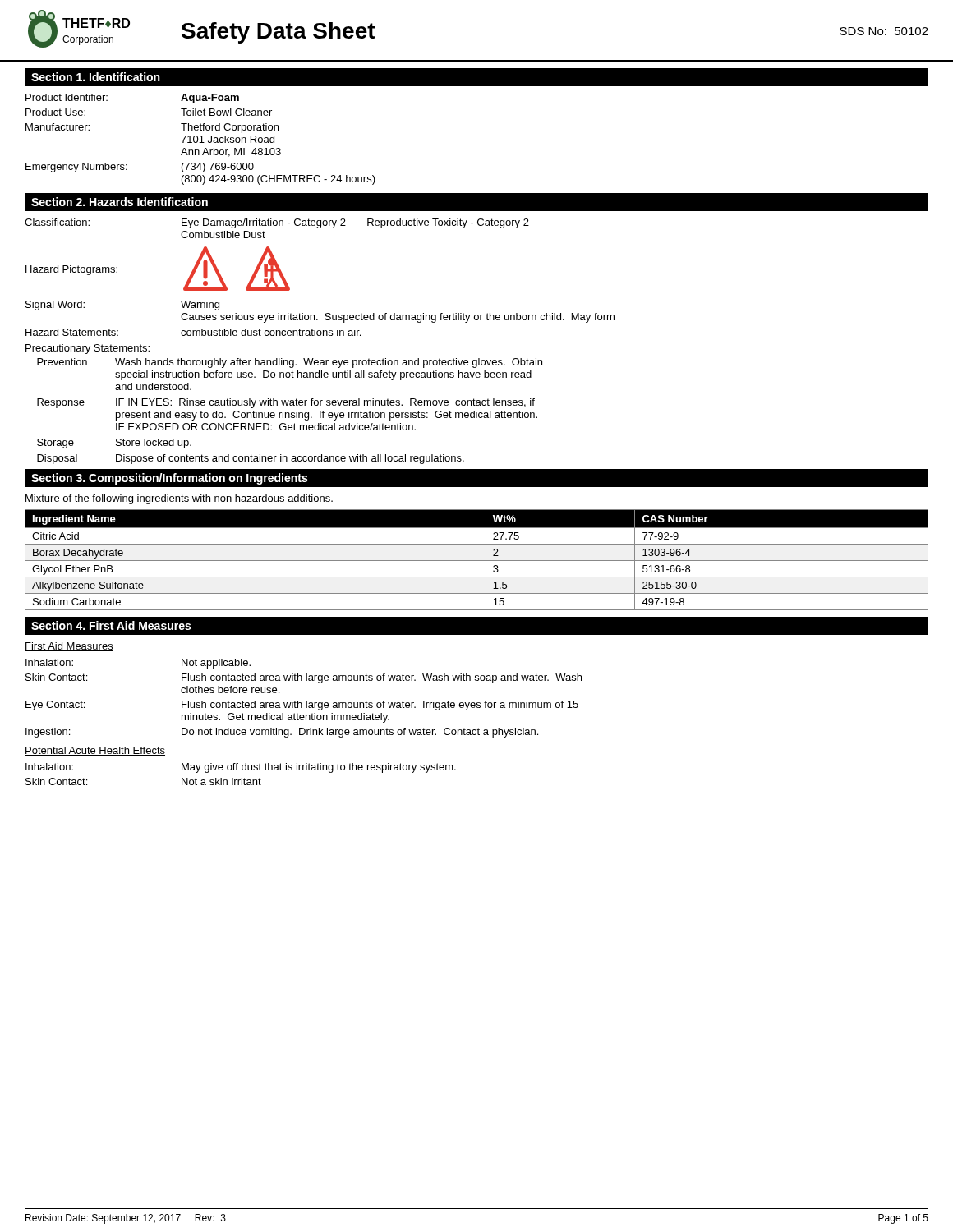Locate the block of text that opens with "Emergency Numbers: (734) 769-6000(800) 424-9300 (CHEMTREC - 24"

coord(200,174)
